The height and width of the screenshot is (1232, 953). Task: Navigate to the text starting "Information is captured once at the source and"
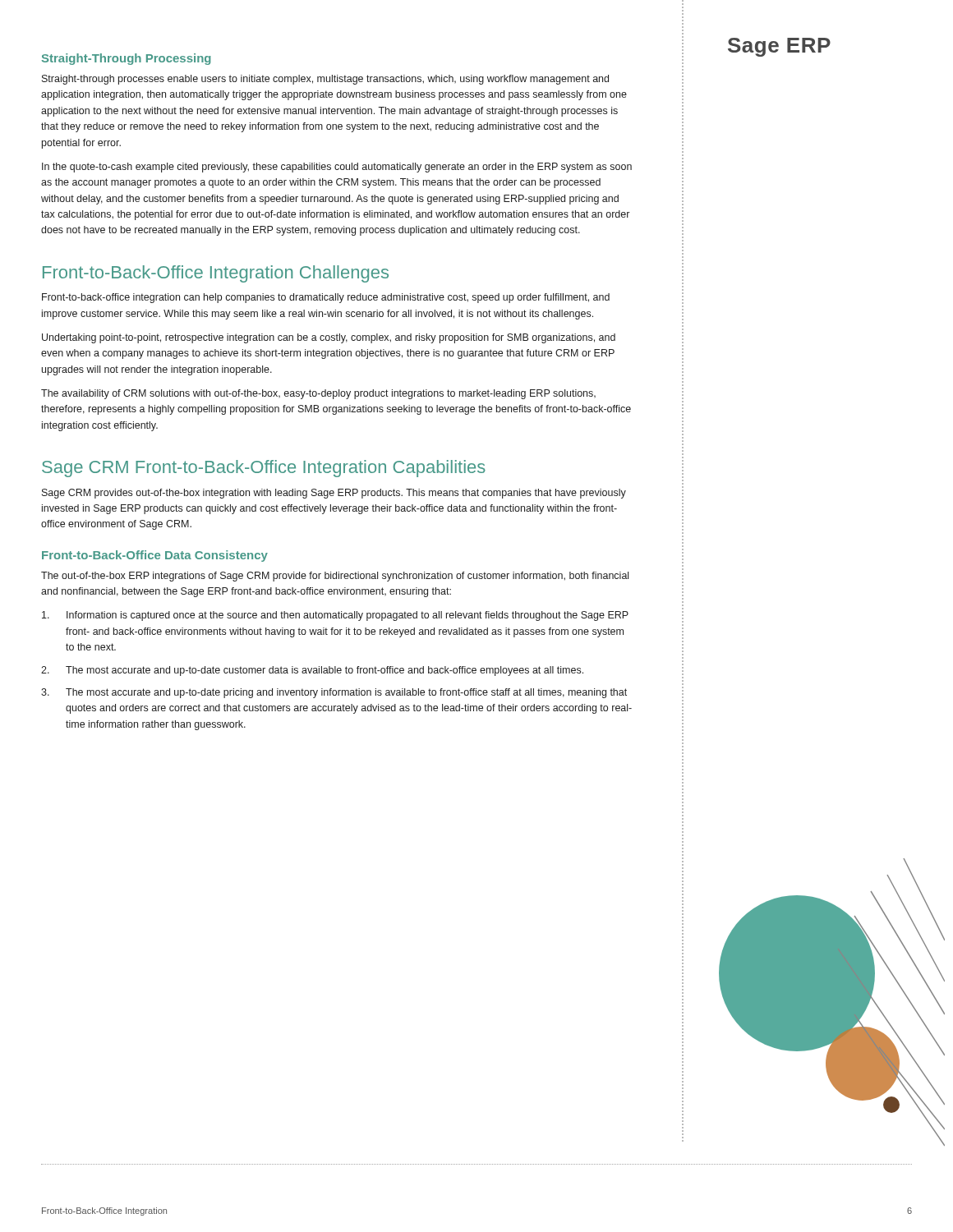click(335, 631)
